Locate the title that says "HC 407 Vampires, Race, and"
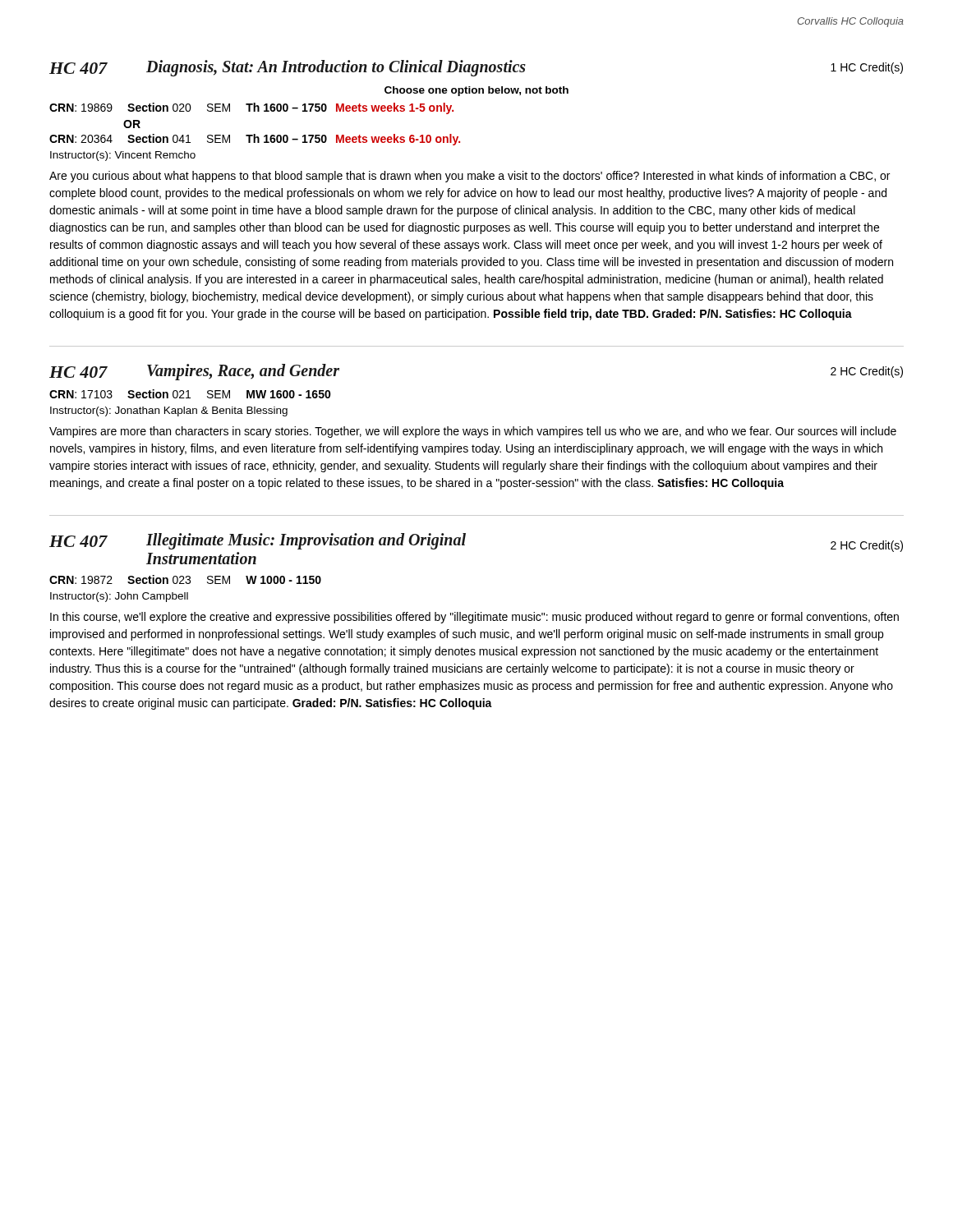The width and height of the screenshot is (953, 1232). 83,372
